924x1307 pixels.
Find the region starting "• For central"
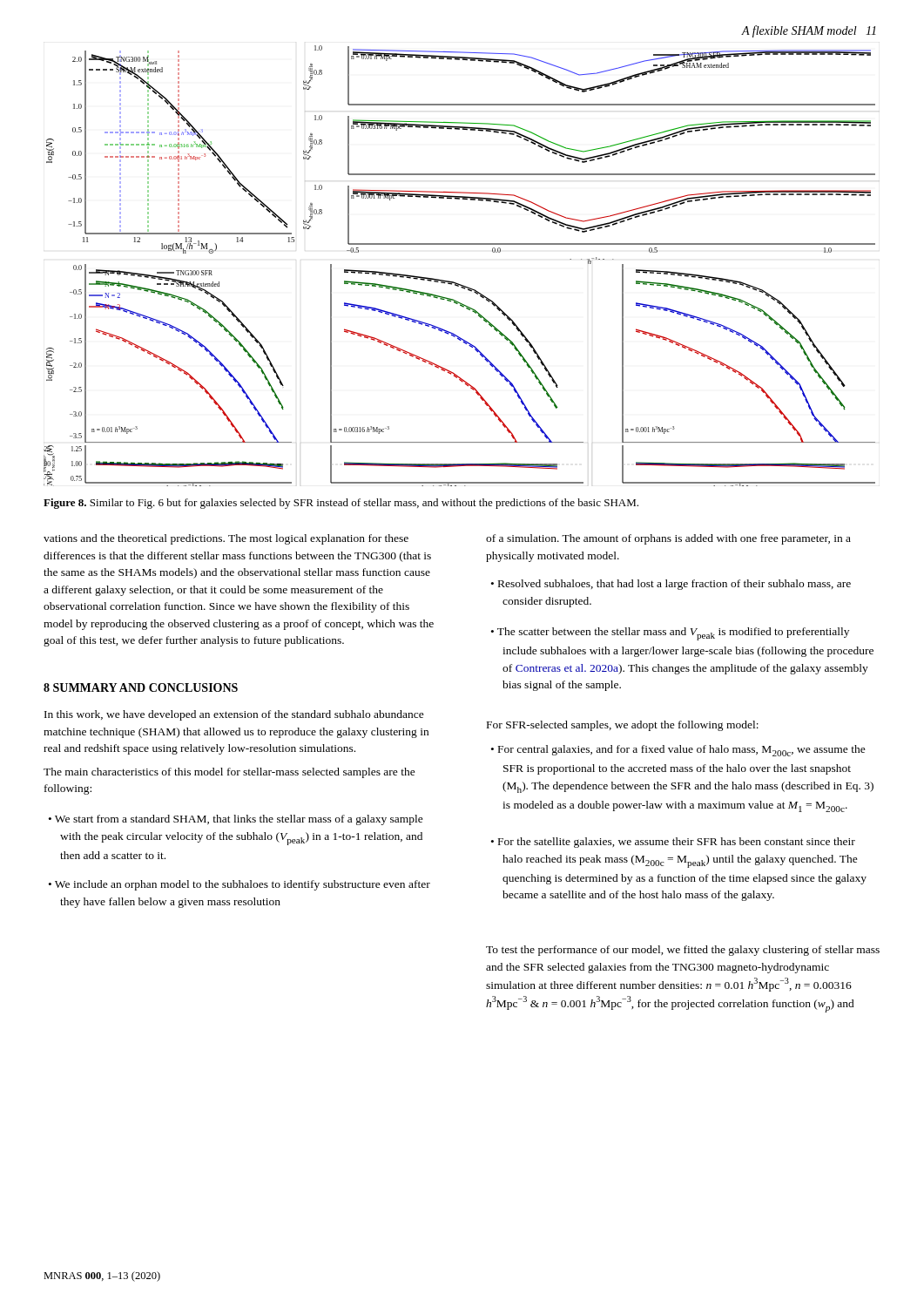pos(683,778)
